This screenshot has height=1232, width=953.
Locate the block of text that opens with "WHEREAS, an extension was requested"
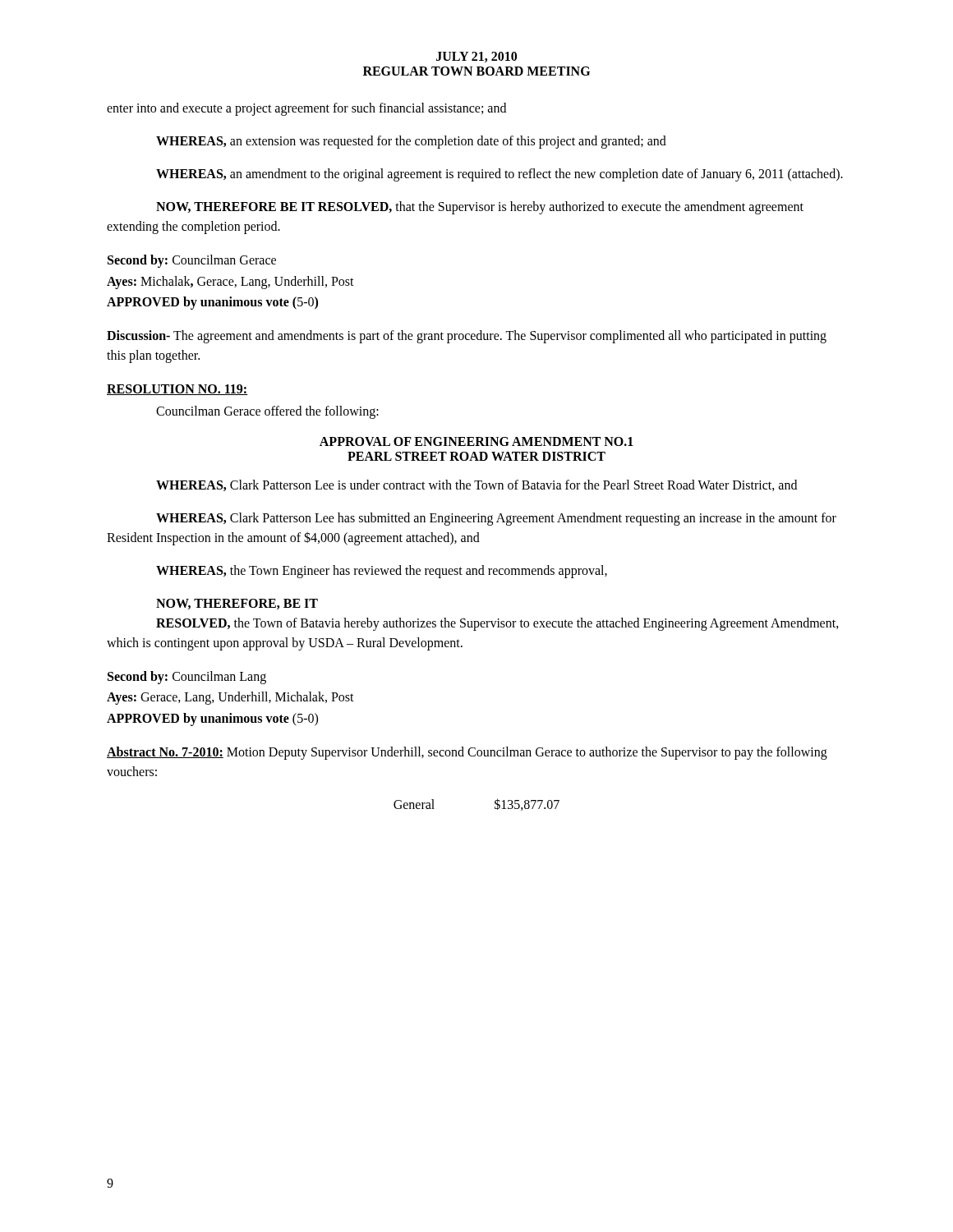411,141
